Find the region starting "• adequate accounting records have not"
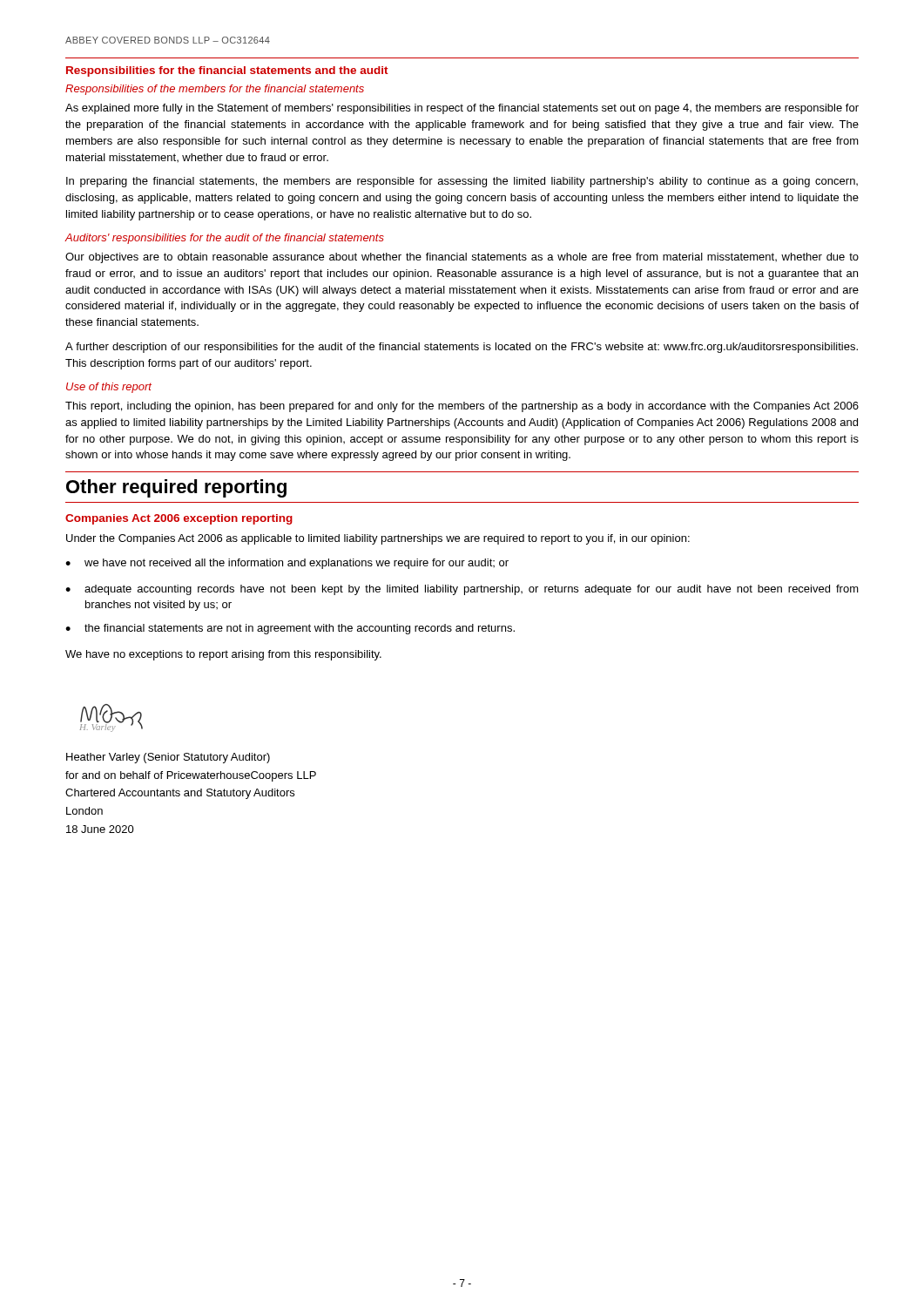The width and height of the screenshot is (924, 1307). click(x=462, y=597)
